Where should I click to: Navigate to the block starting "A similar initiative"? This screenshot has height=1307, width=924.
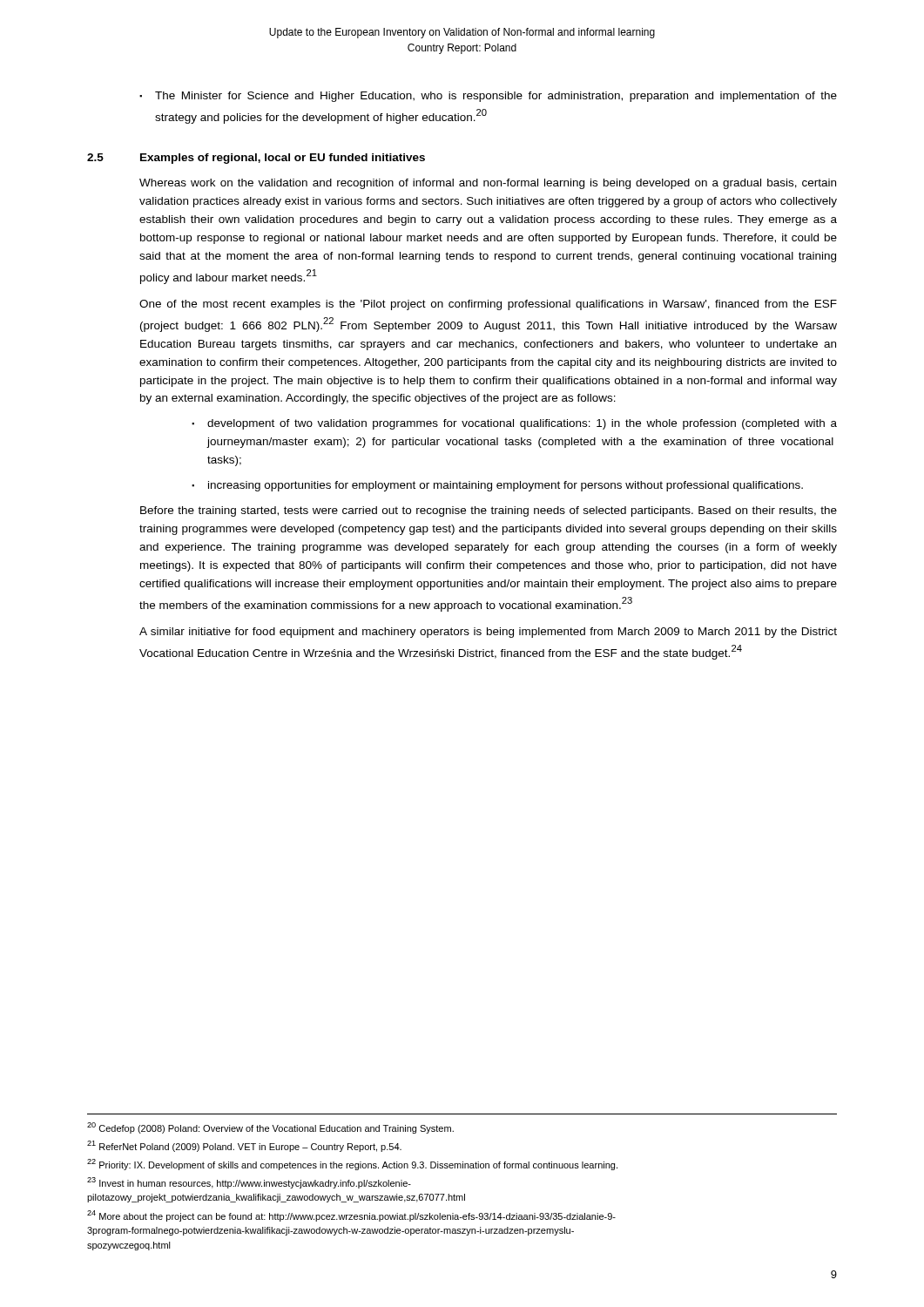click(488, 642)
